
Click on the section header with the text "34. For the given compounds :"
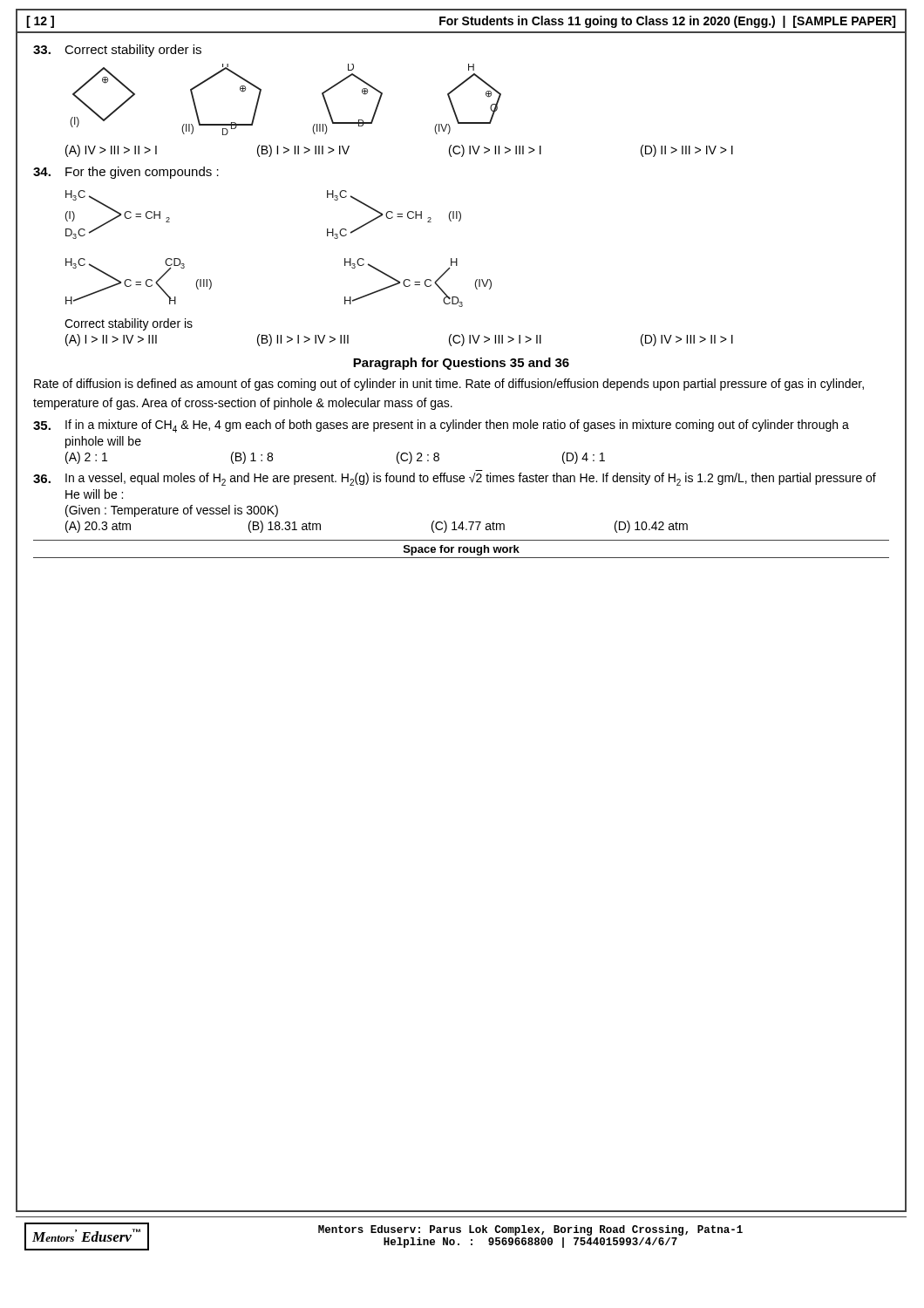coord(126,173)
